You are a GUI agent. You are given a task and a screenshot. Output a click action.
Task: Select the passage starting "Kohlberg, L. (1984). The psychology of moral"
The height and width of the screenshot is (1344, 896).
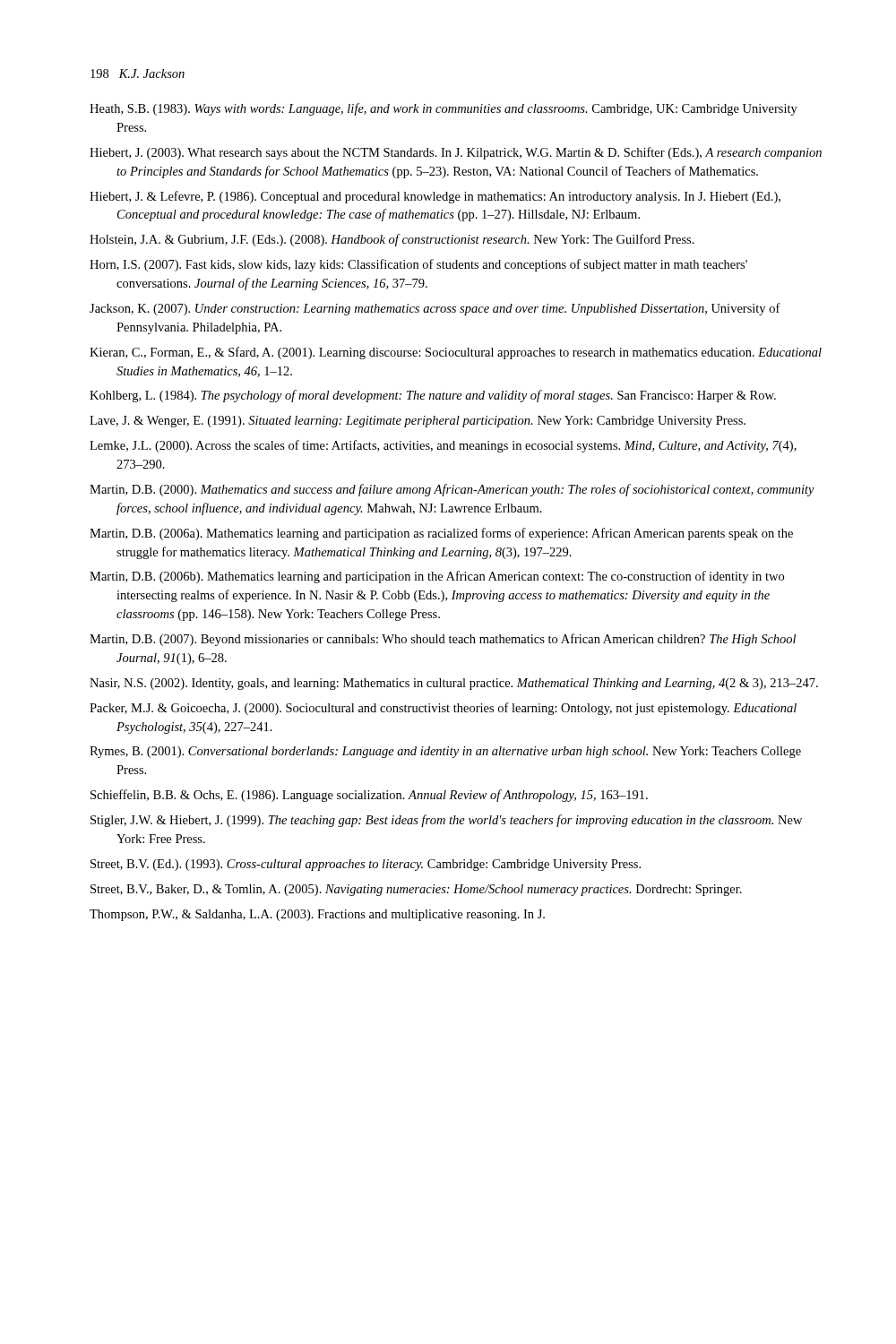tap(433, 395)
